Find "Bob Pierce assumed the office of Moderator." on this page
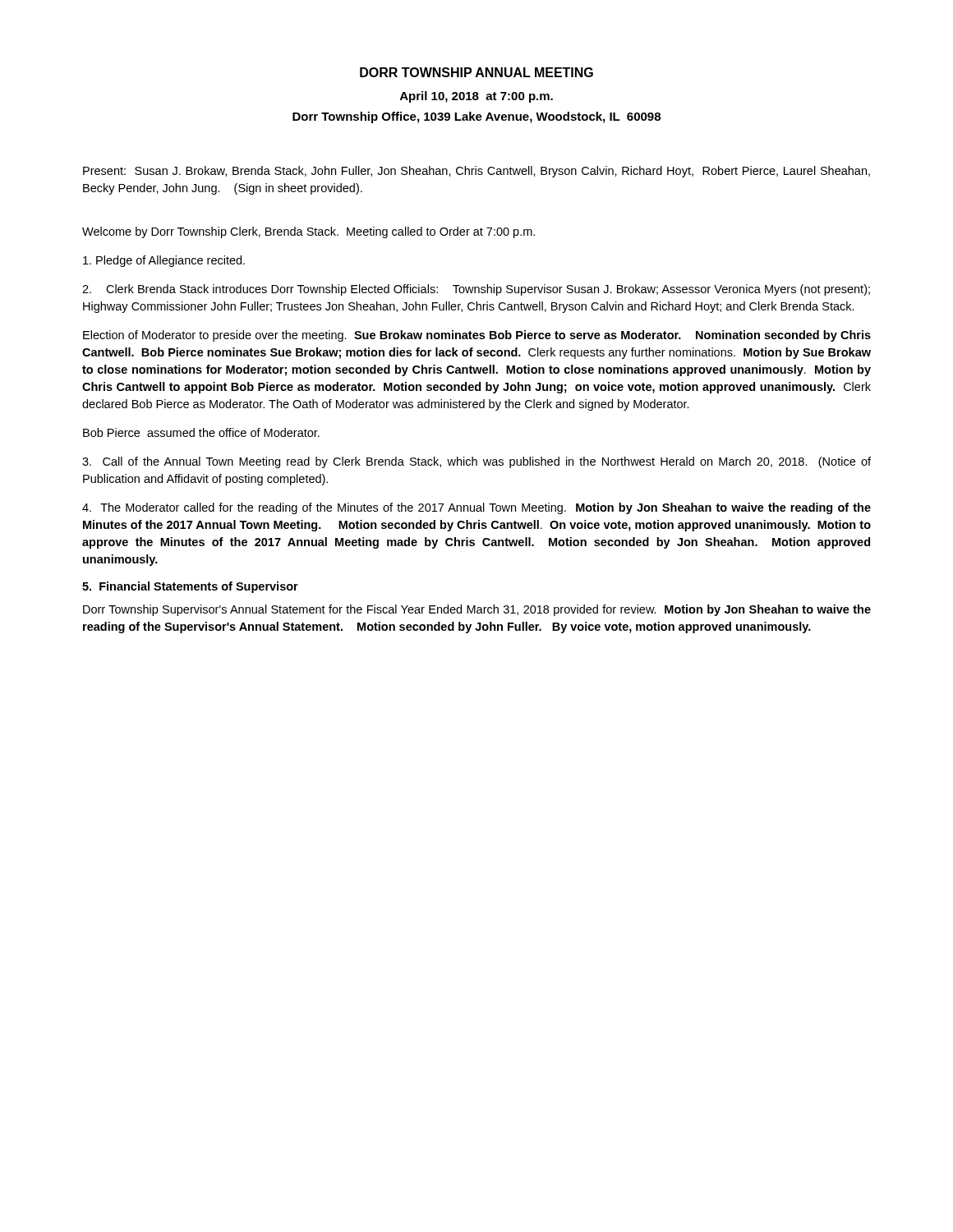 click(201, 433)
